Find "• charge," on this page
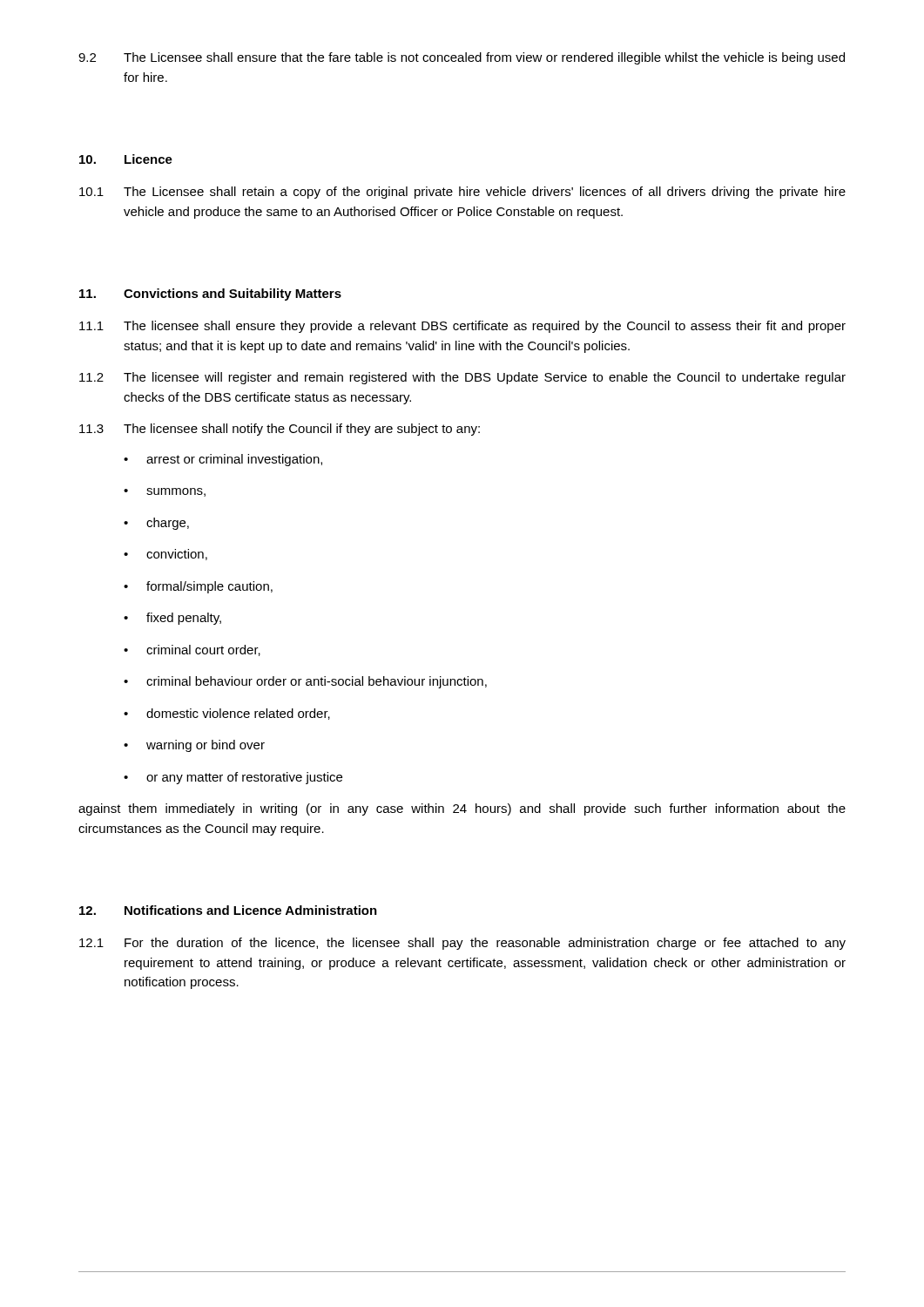Screen dimensions: 1307x924 [x=156, y=524]
